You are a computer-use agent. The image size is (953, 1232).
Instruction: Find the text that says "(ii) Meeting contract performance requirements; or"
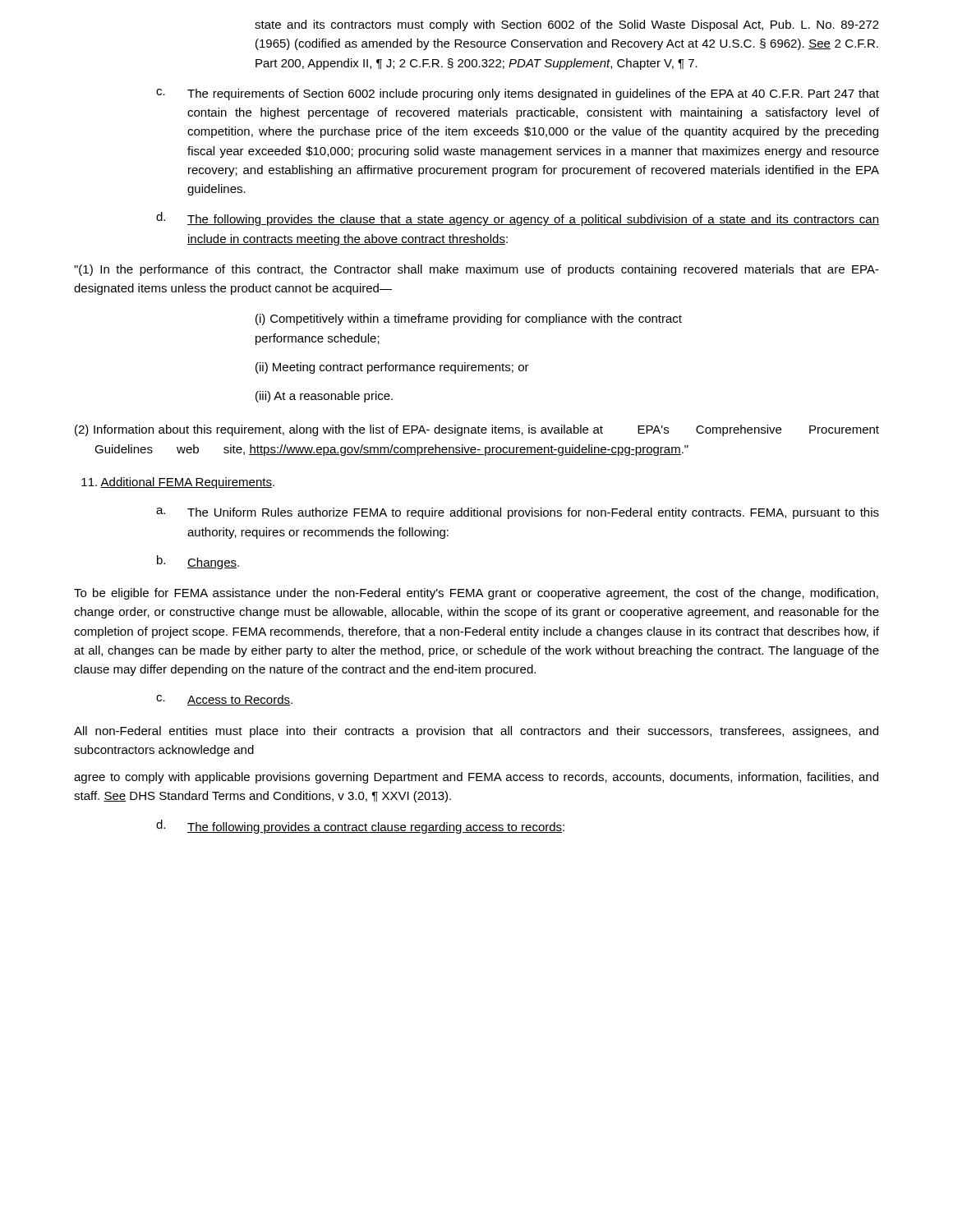pos(392,367)
